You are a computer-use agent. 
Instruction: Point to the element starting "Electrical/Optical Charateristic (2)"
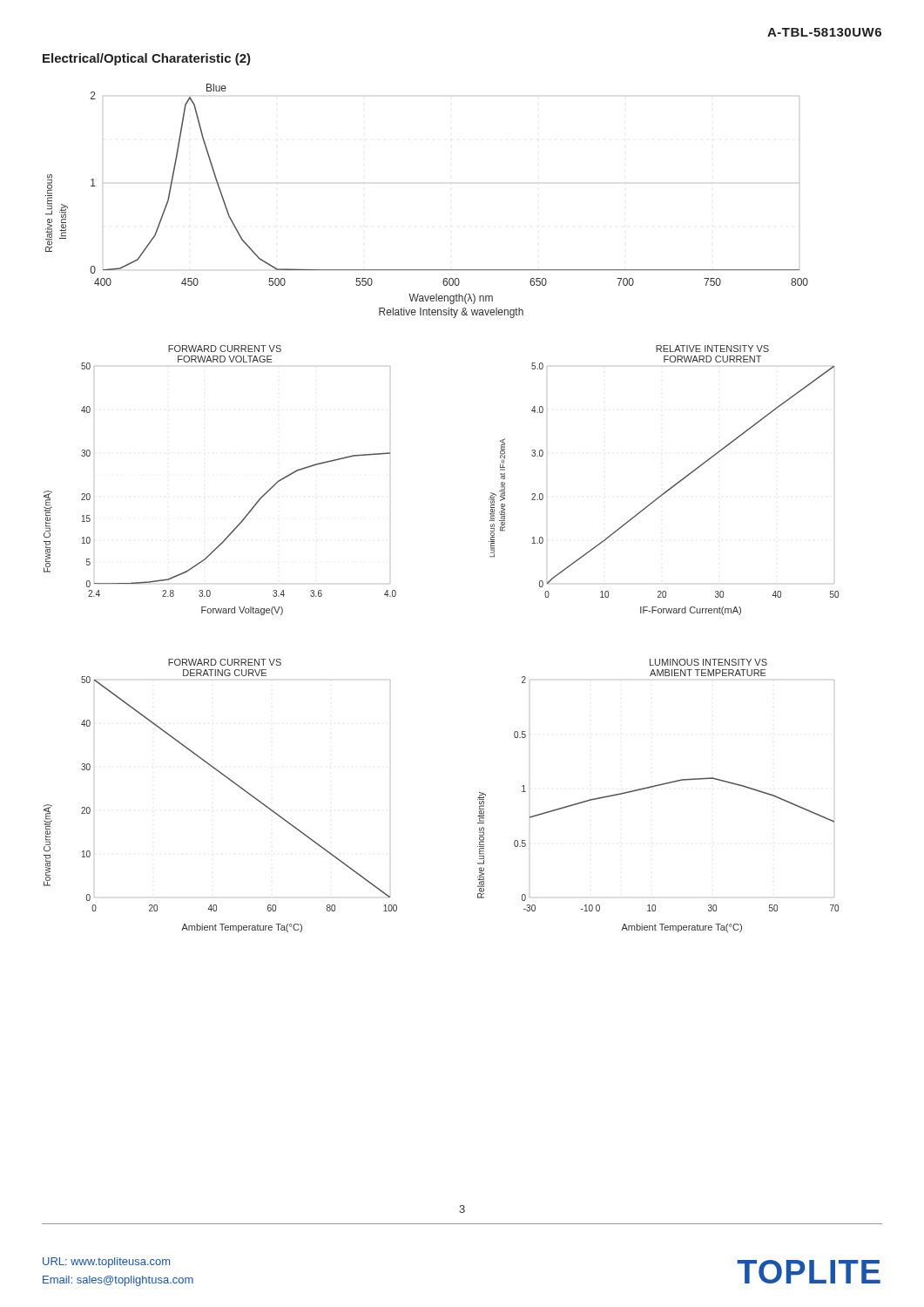pyautogui.click(x=146, y=58)
